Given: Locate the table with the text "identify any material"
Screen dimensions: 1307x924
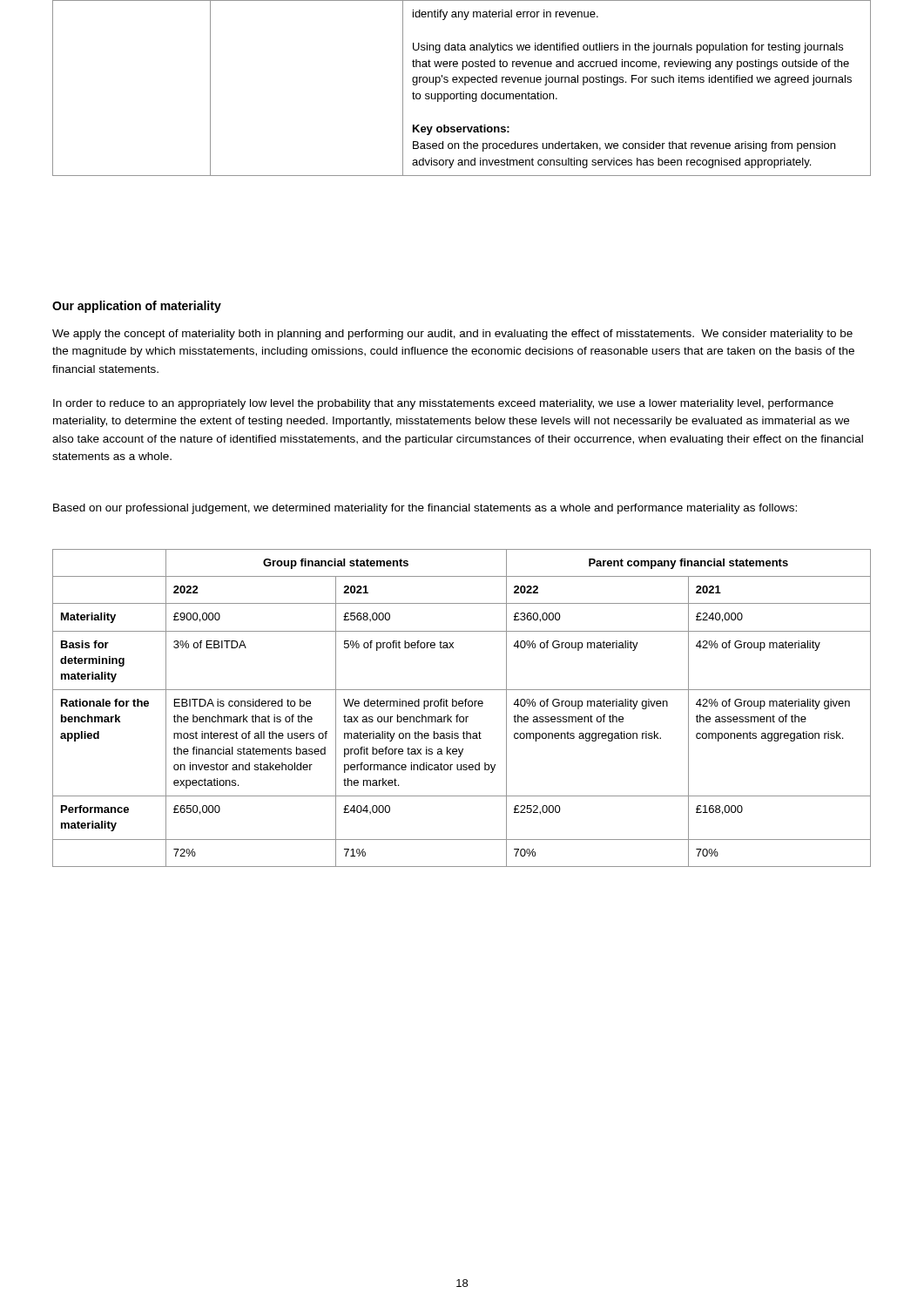Looking at the screenshot, I should 462,88.
